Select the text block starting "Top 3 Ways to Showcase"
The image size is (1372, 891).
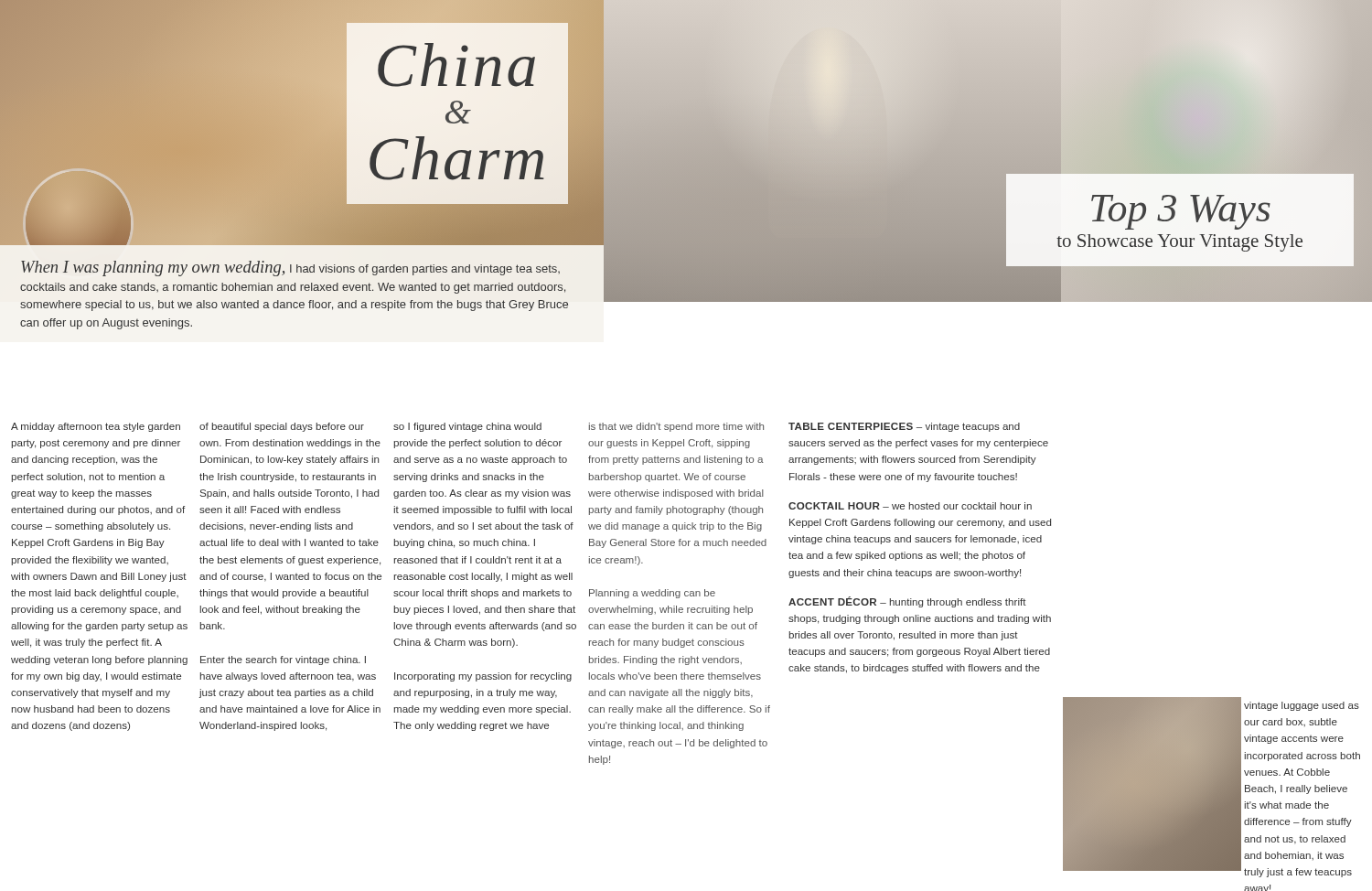pos(1180,220)
